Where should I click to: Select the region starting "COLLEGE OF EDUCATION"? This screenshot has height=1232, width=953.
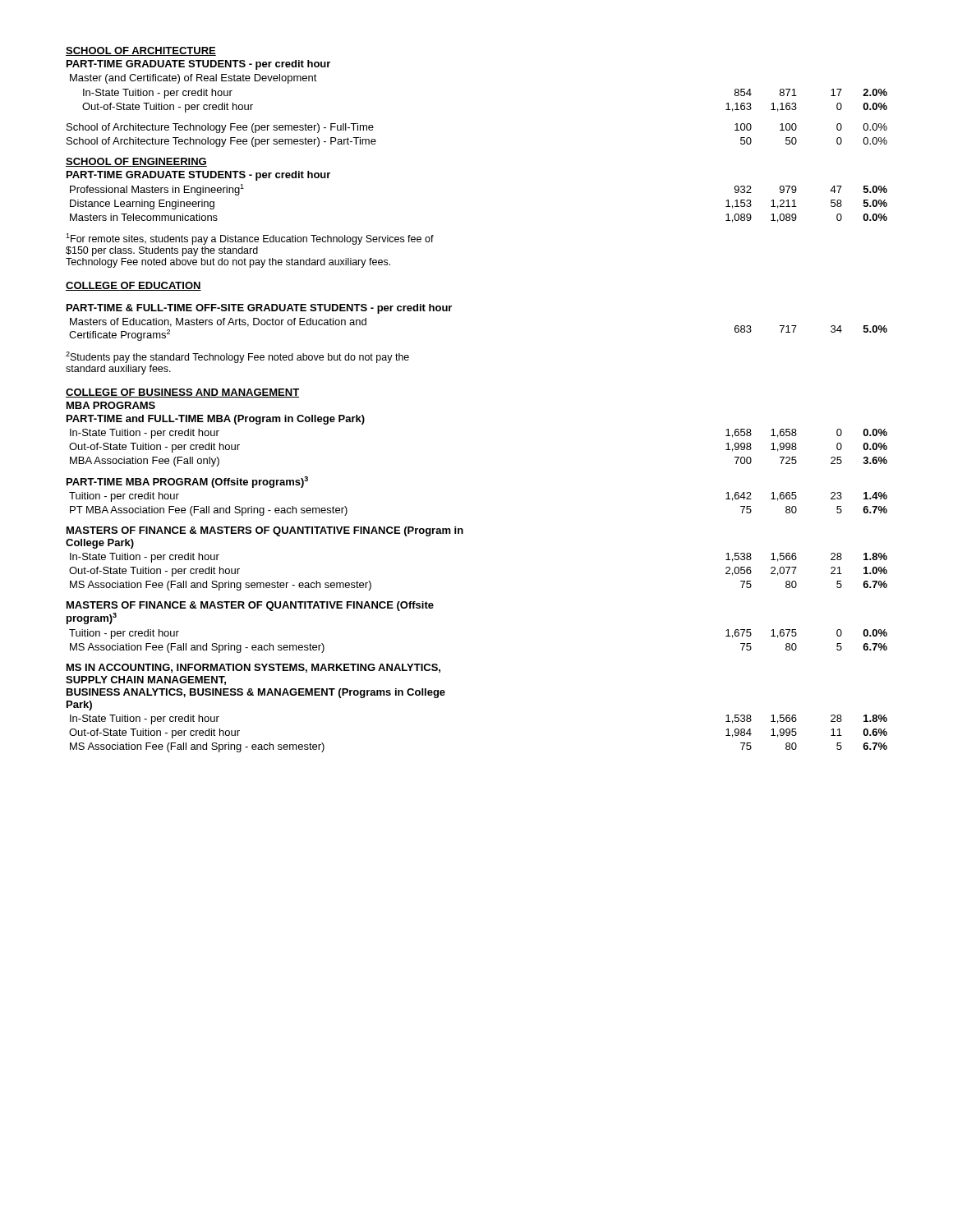(x=133, y=286)
